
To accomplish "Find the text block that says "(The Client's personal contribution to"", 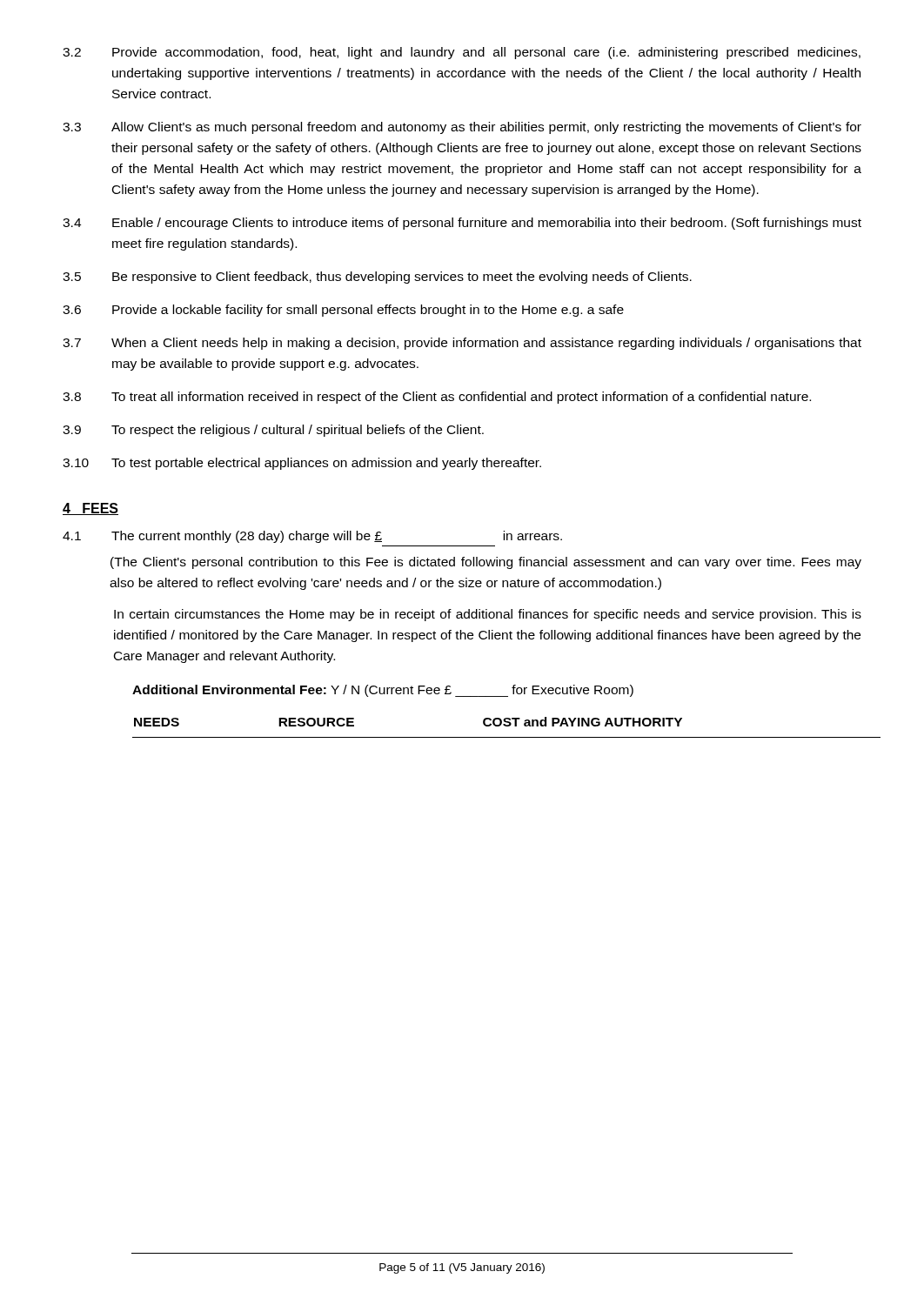I will click(485, 572).
